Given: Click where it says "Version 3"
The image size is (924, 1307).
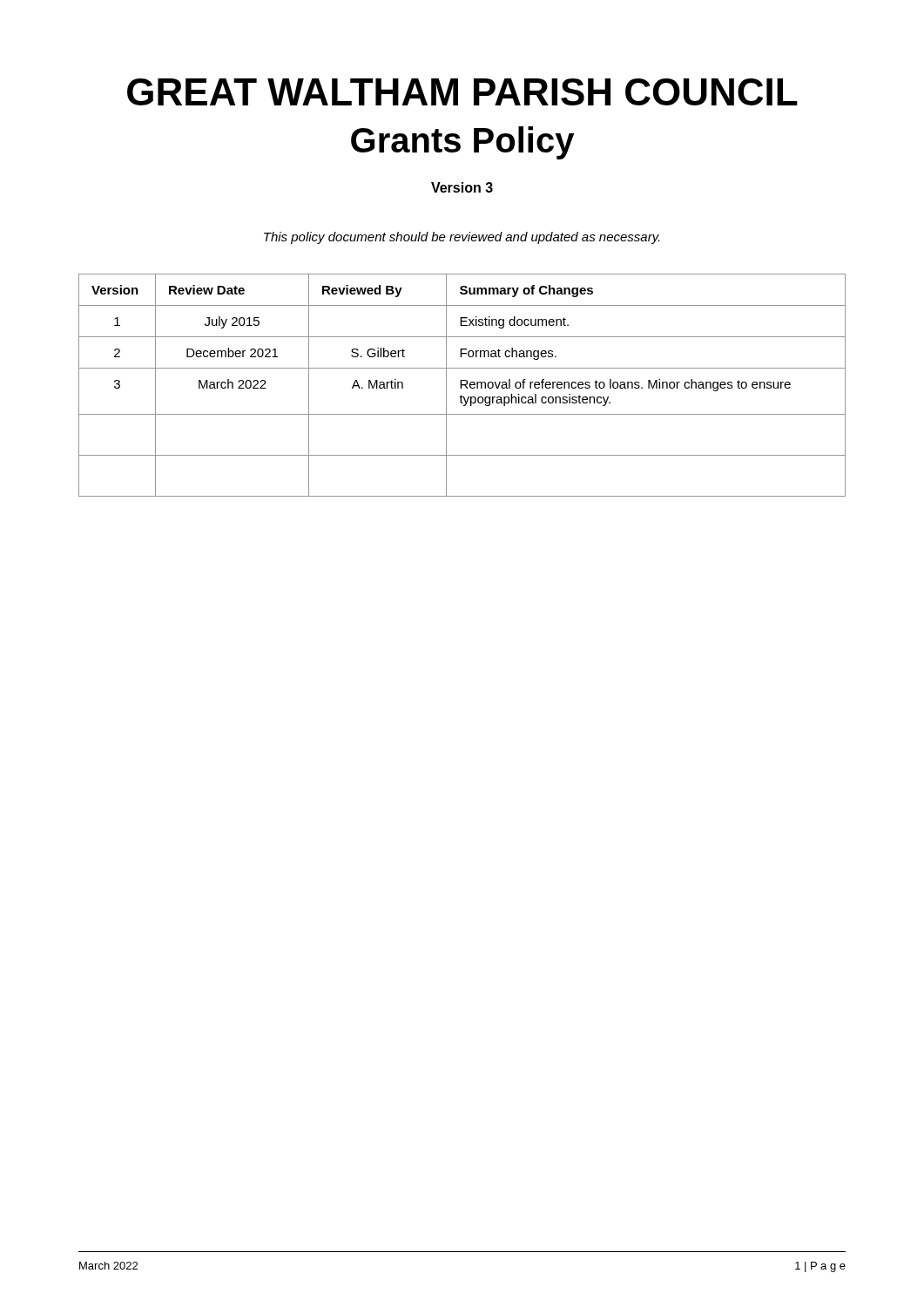Looking at the screenshot, I should [462, 188].
